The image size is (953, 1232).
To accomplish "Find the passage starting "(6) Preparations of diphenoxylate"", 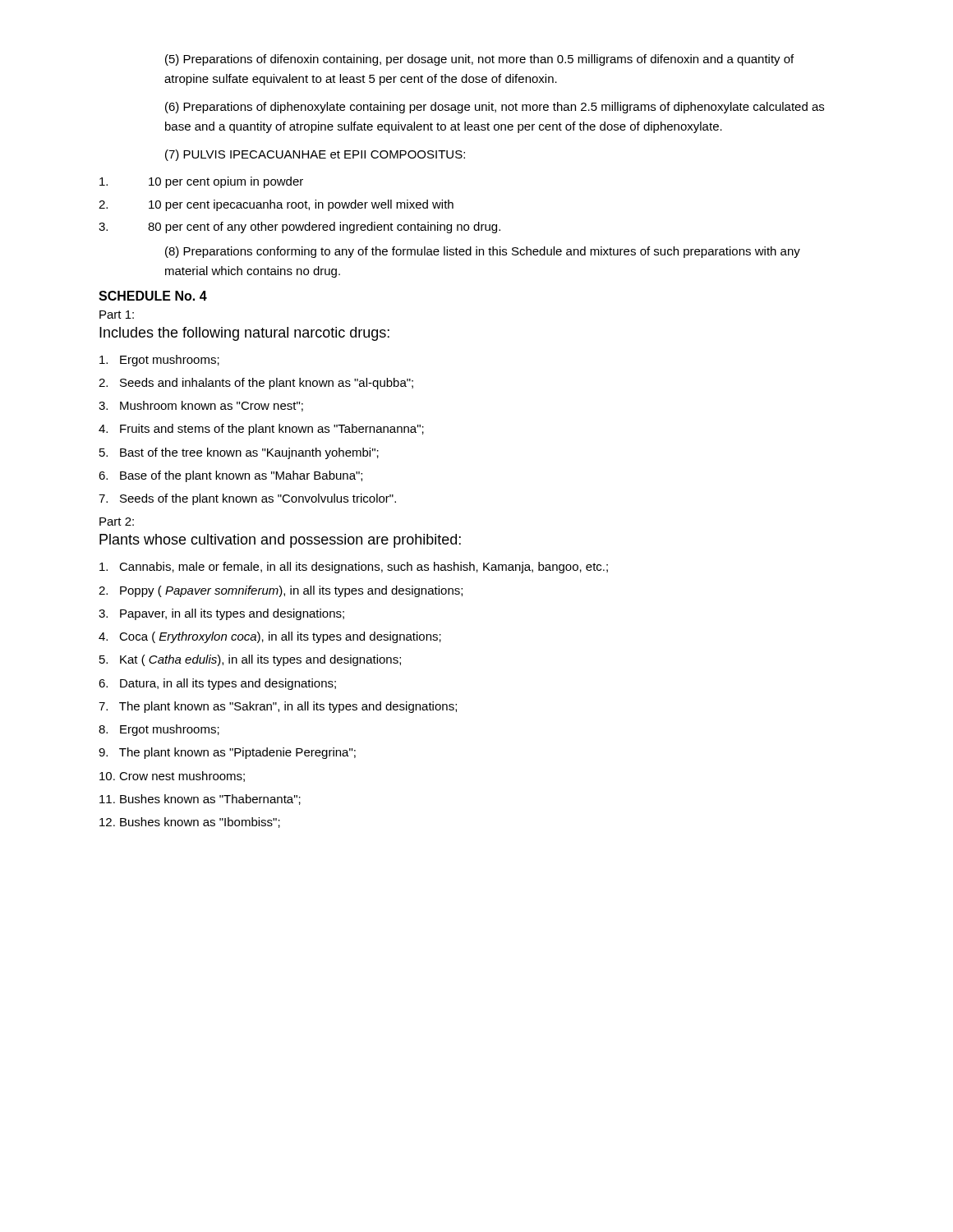I will tap(495, 116).
